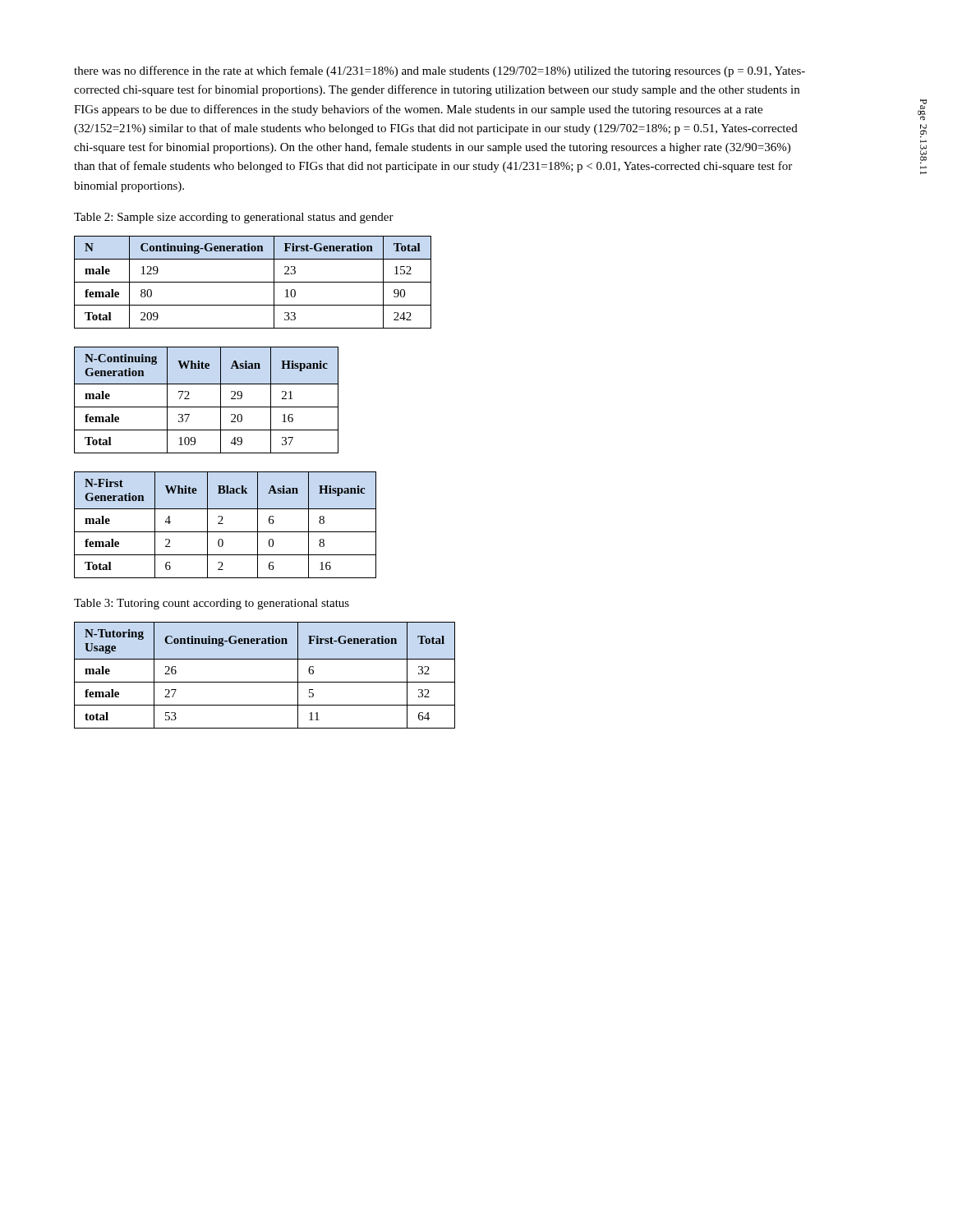Click on the caption that reads "Table 3: Tutoring"
Viewport: 953px width, 1232px height.
[x=212, y=604]
